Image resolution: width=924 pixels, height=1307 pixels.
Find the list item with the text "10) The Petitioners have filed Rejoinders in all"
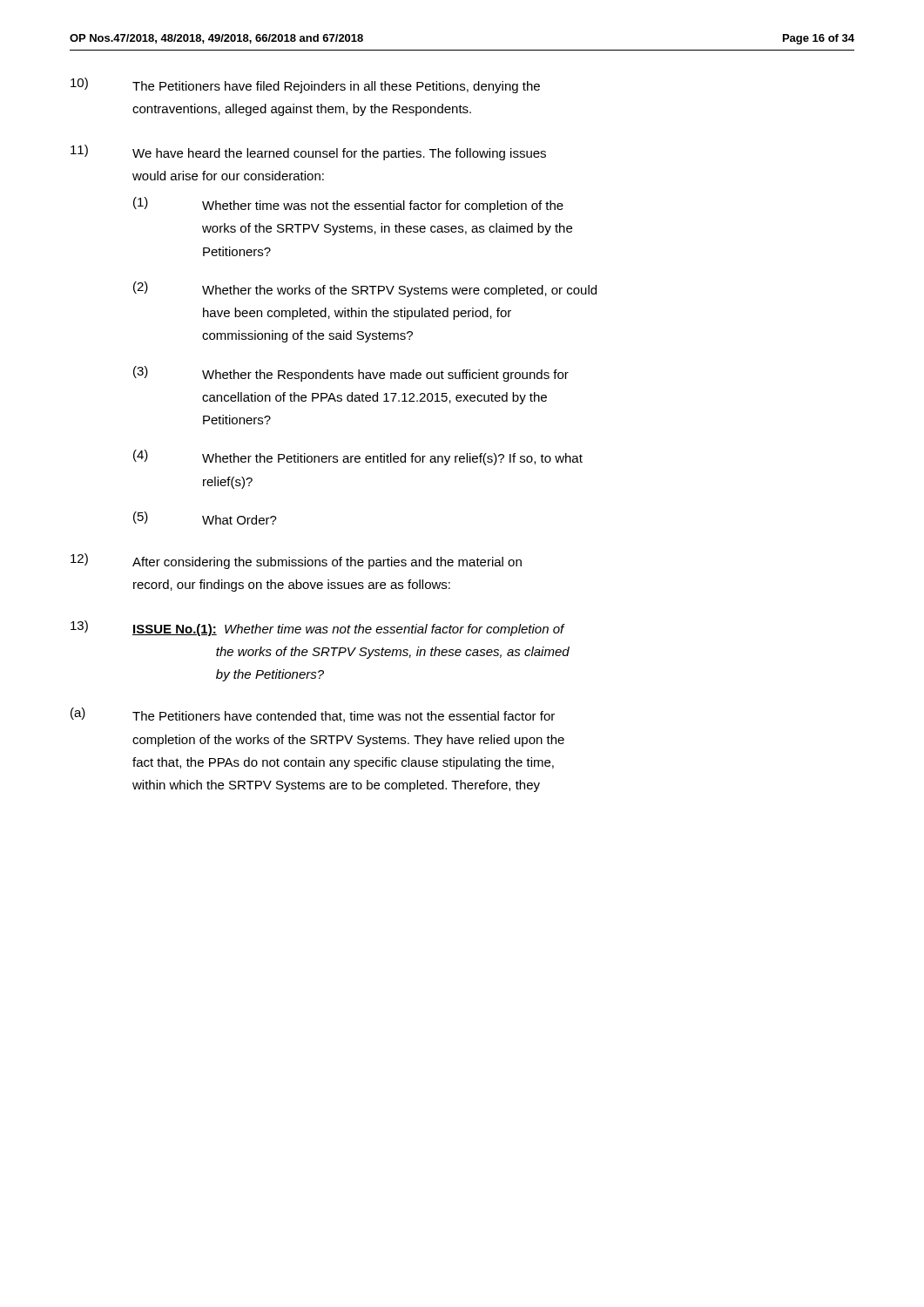(462, 98)
